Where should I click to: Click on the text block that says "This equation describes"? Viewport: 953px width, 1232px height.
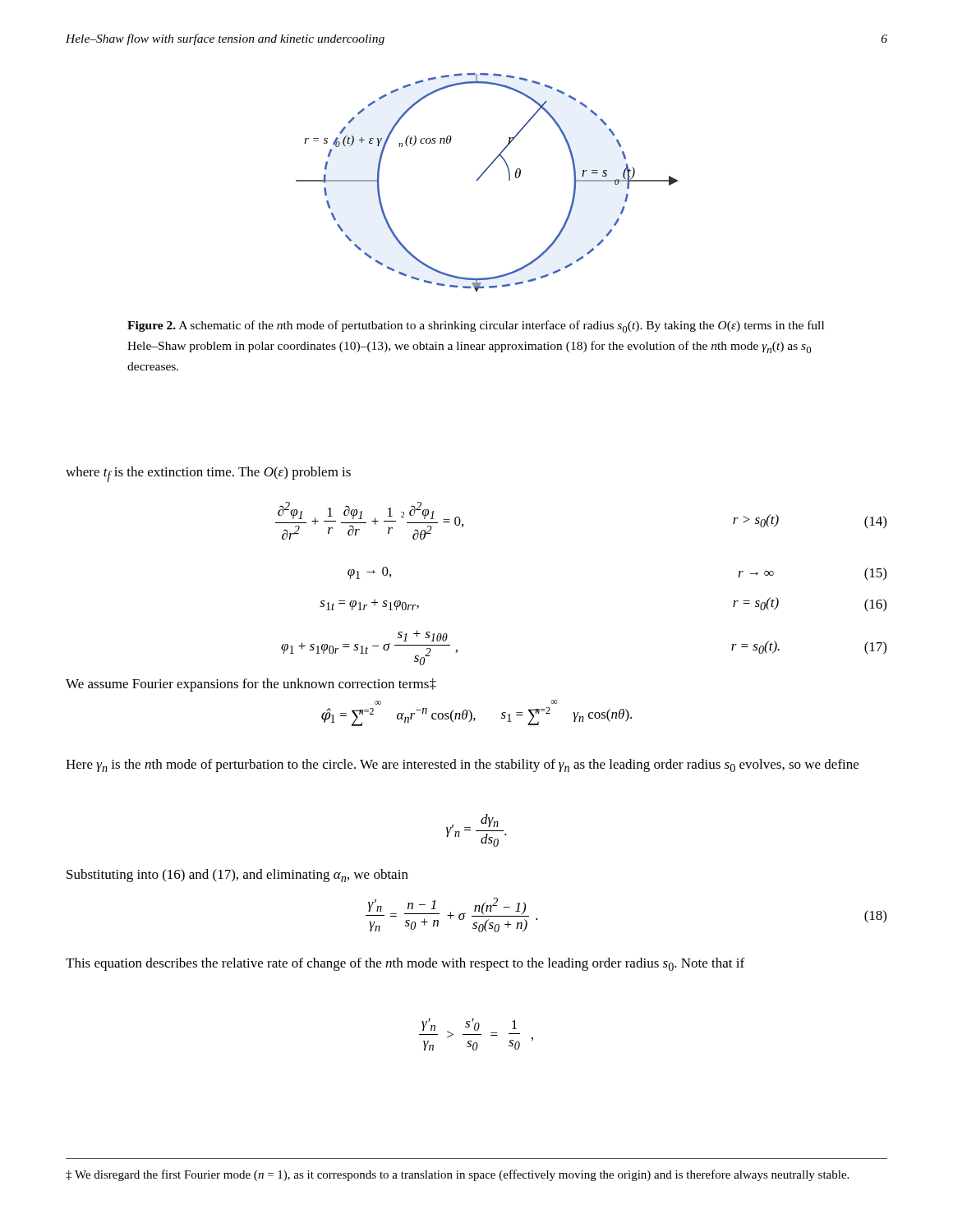pyautogui.click(x=405, y=964)
